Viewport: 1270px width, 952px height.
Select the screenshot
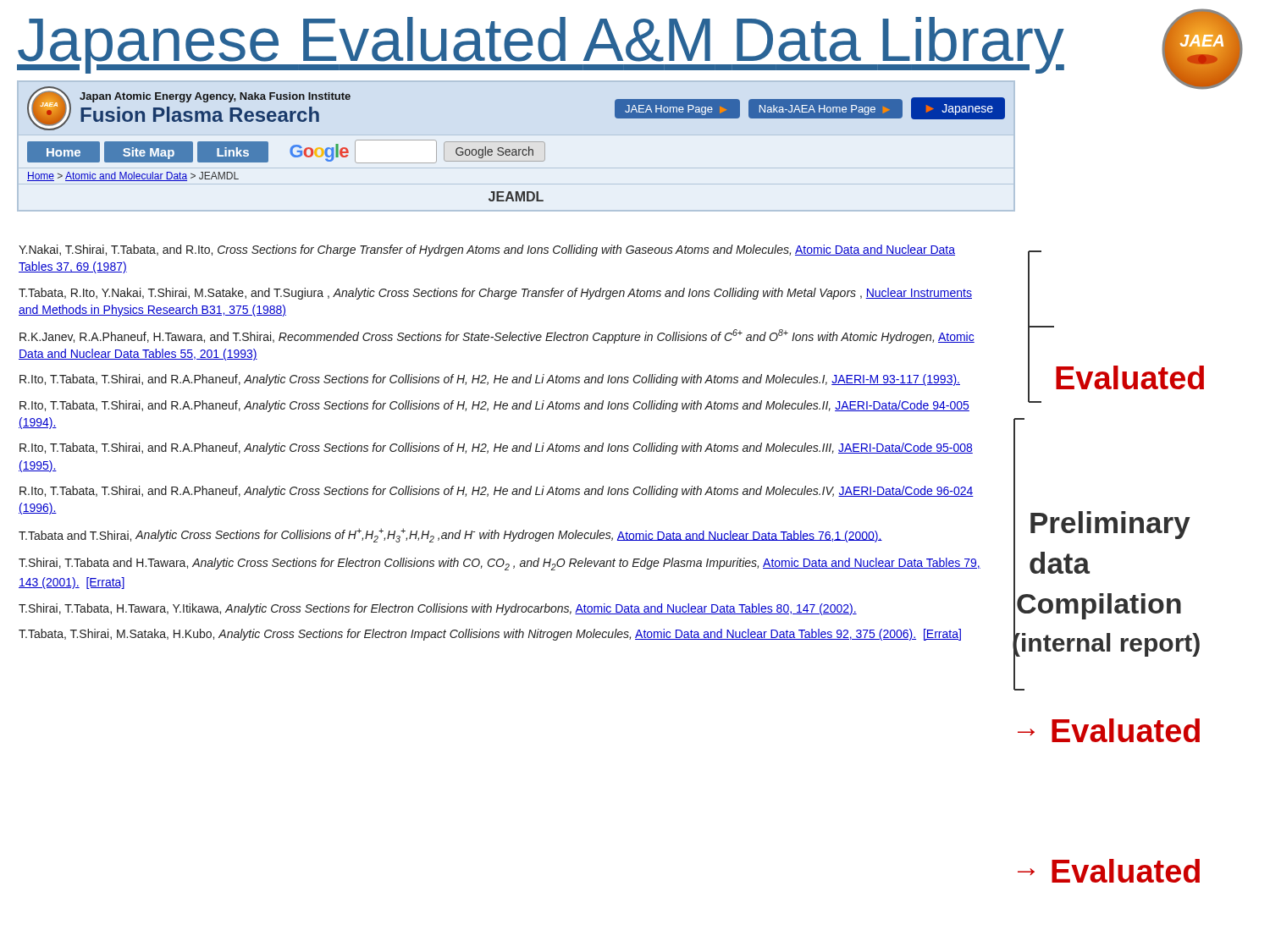(516, 146)
